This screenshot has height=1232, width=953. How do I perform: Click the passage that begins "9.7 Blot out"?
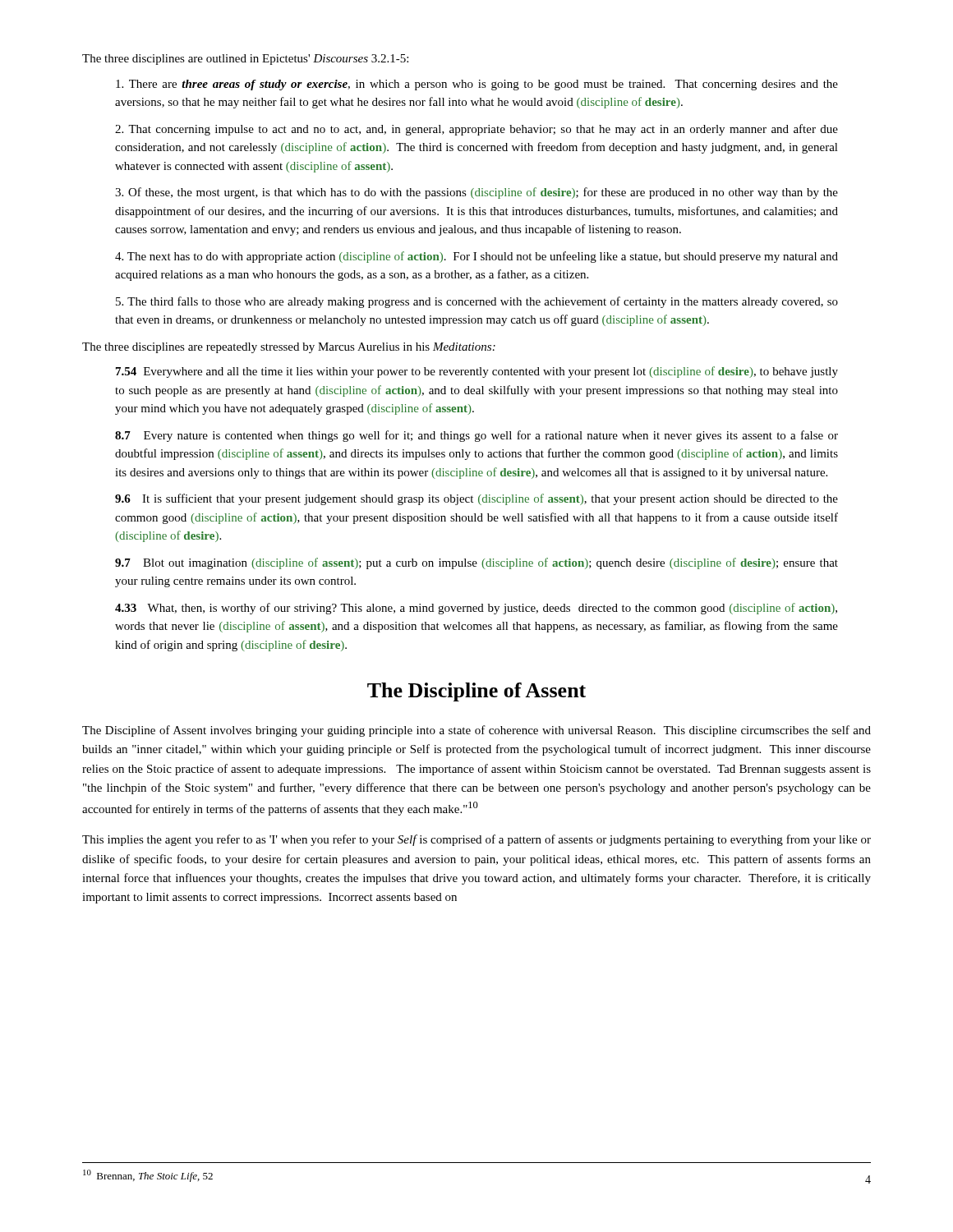476,571
